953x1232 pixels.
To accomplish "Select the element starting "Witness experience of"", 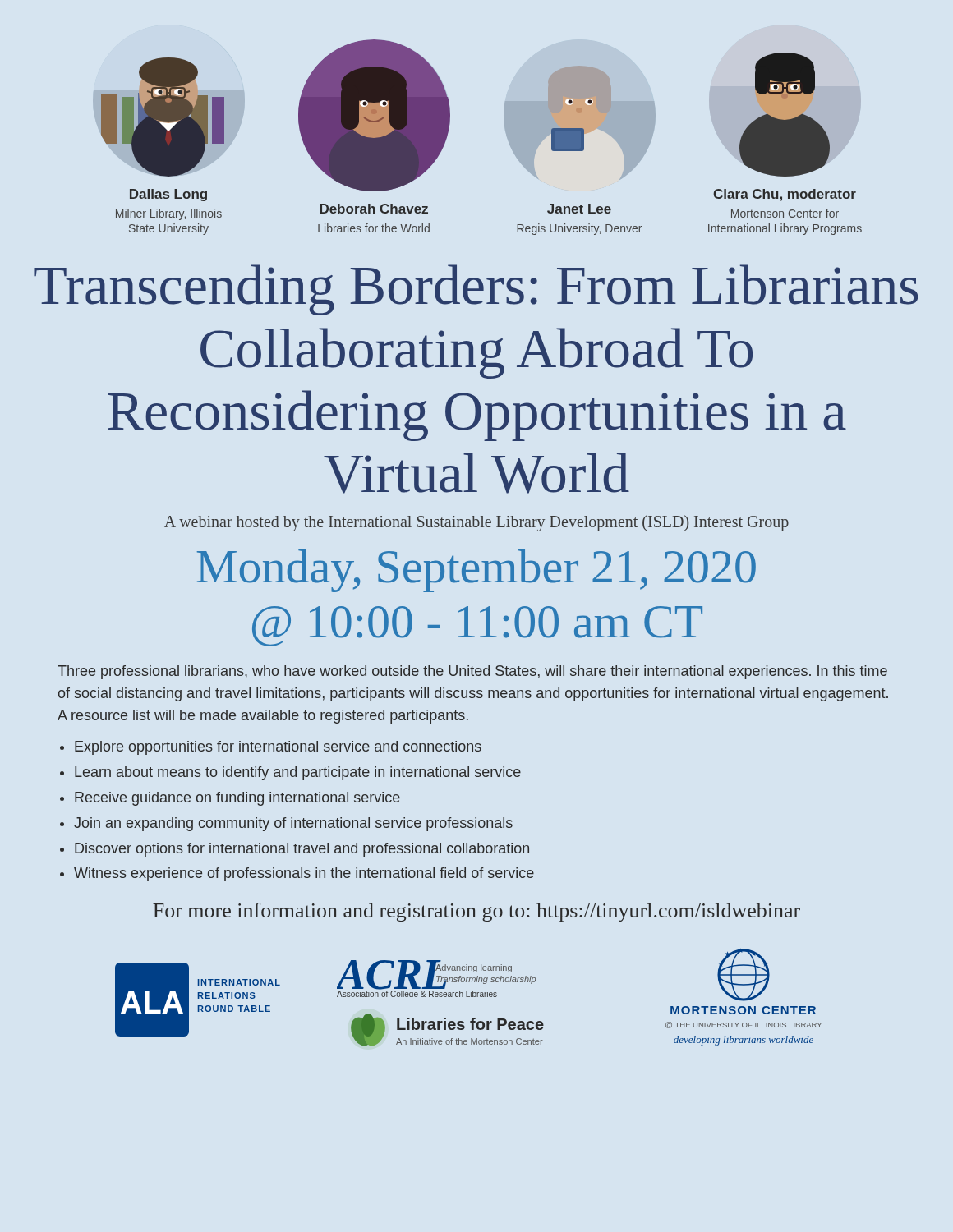I will [x=304, y=873].
